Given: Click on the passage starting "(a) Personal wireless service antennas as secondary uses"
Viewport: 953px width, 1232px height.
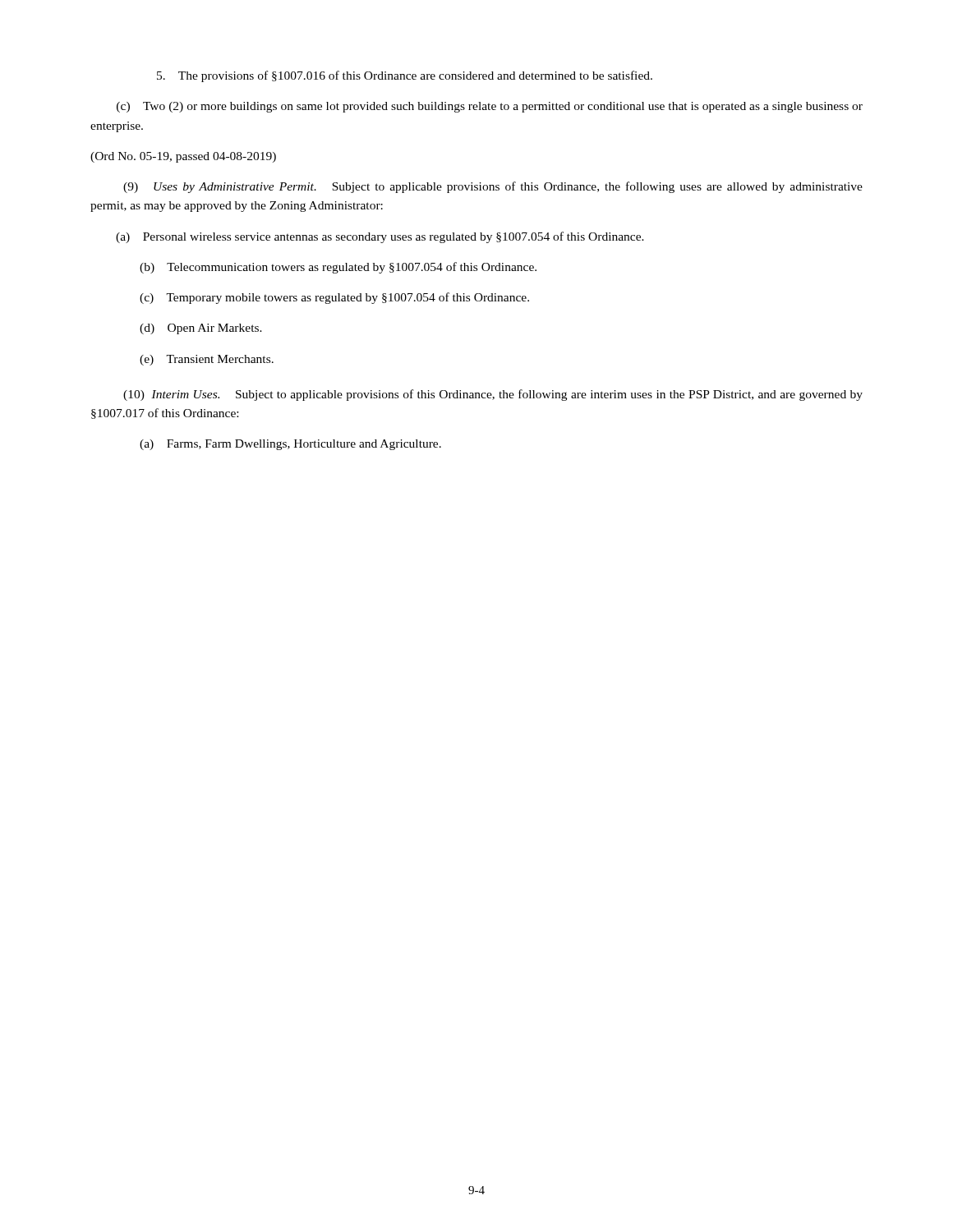Looking at the screenshot, I should click(x=476, y=236).
